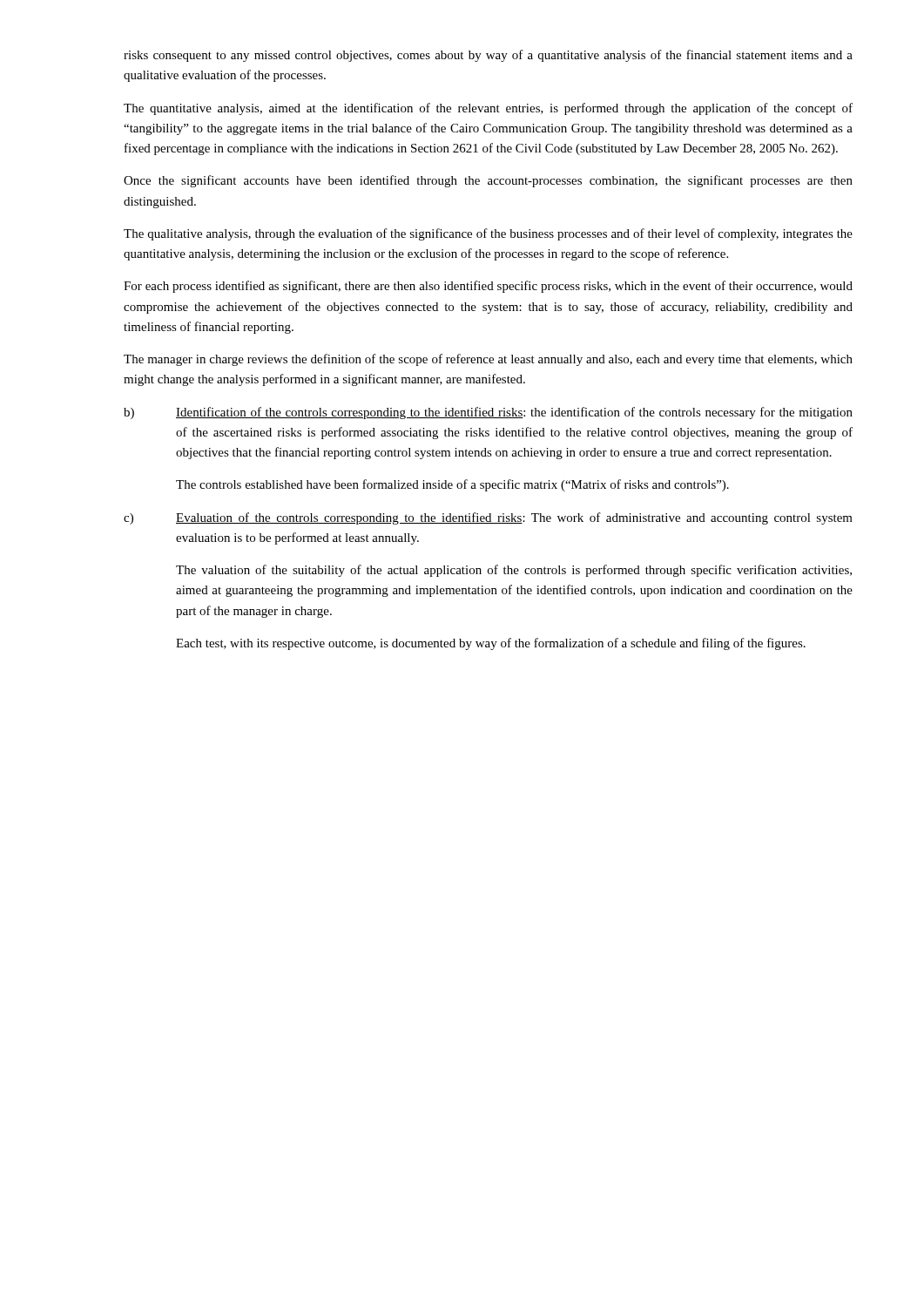Screen dimensions: 1307x924
Task: Click on the element starting "The qualitative analysis,"
Action: (x=488, y=243)
